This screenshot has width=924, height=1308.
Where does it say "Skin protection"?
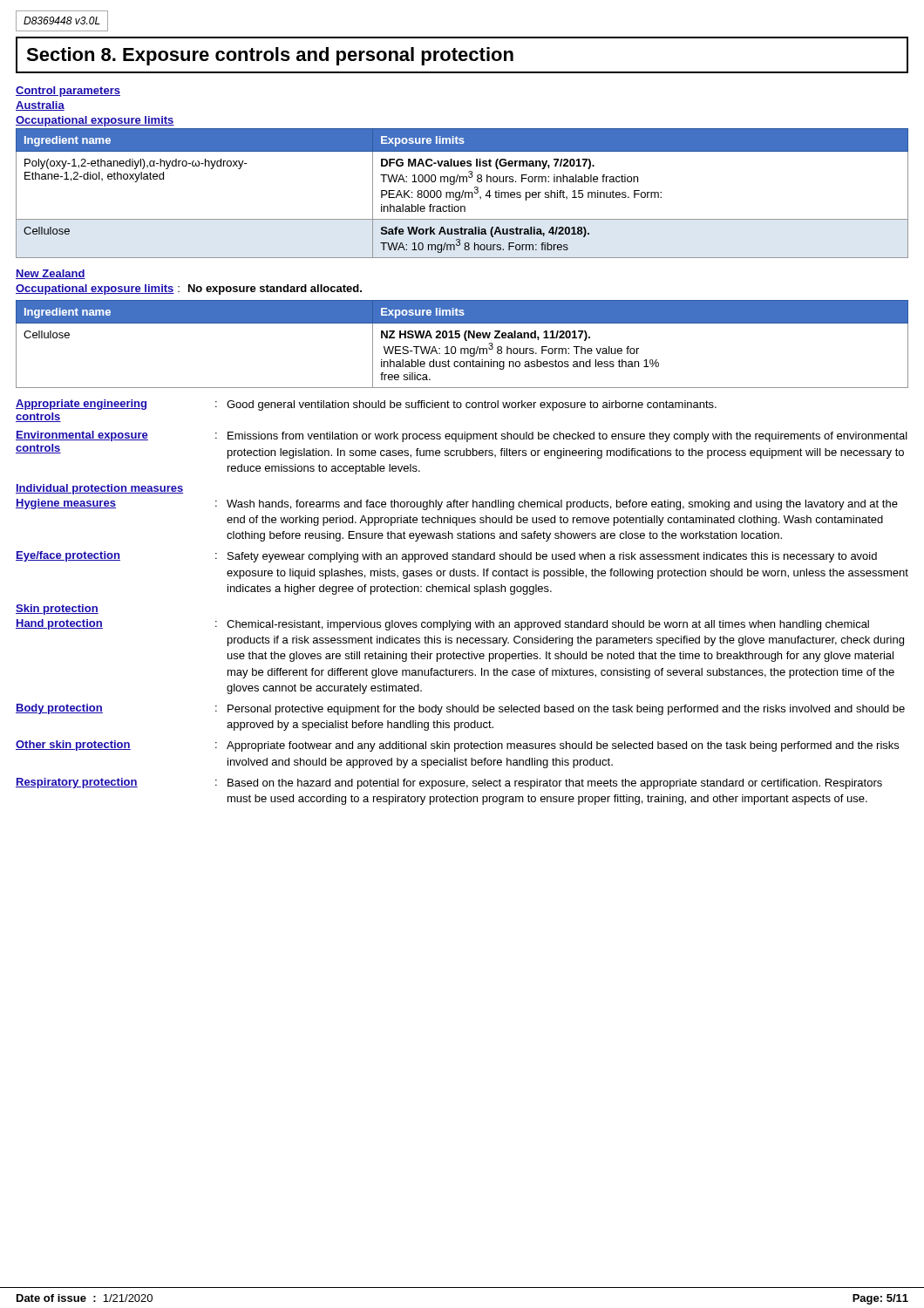57,610
